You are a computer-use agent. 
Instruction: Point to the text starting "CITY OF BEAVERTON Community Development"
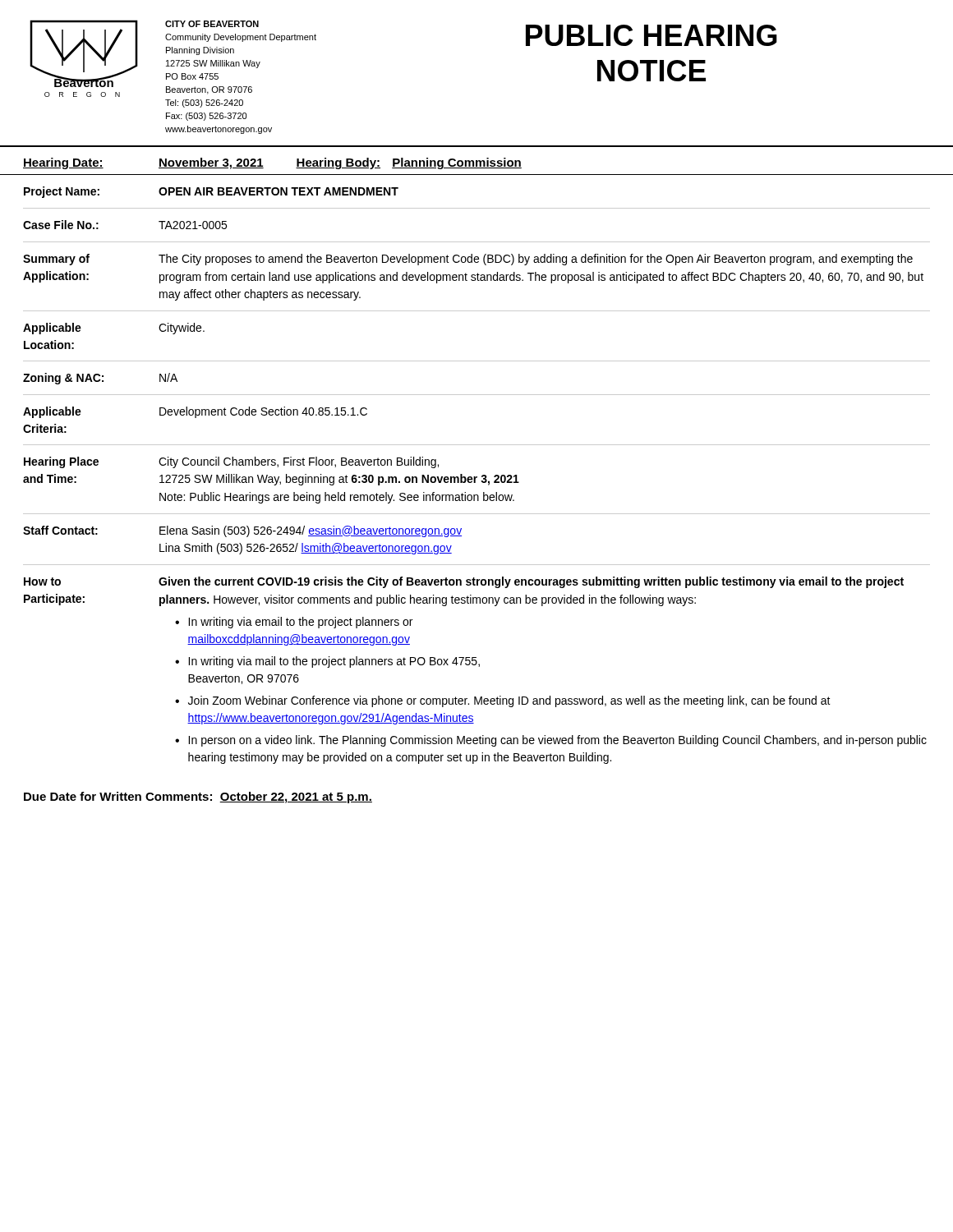pos(241,76)
